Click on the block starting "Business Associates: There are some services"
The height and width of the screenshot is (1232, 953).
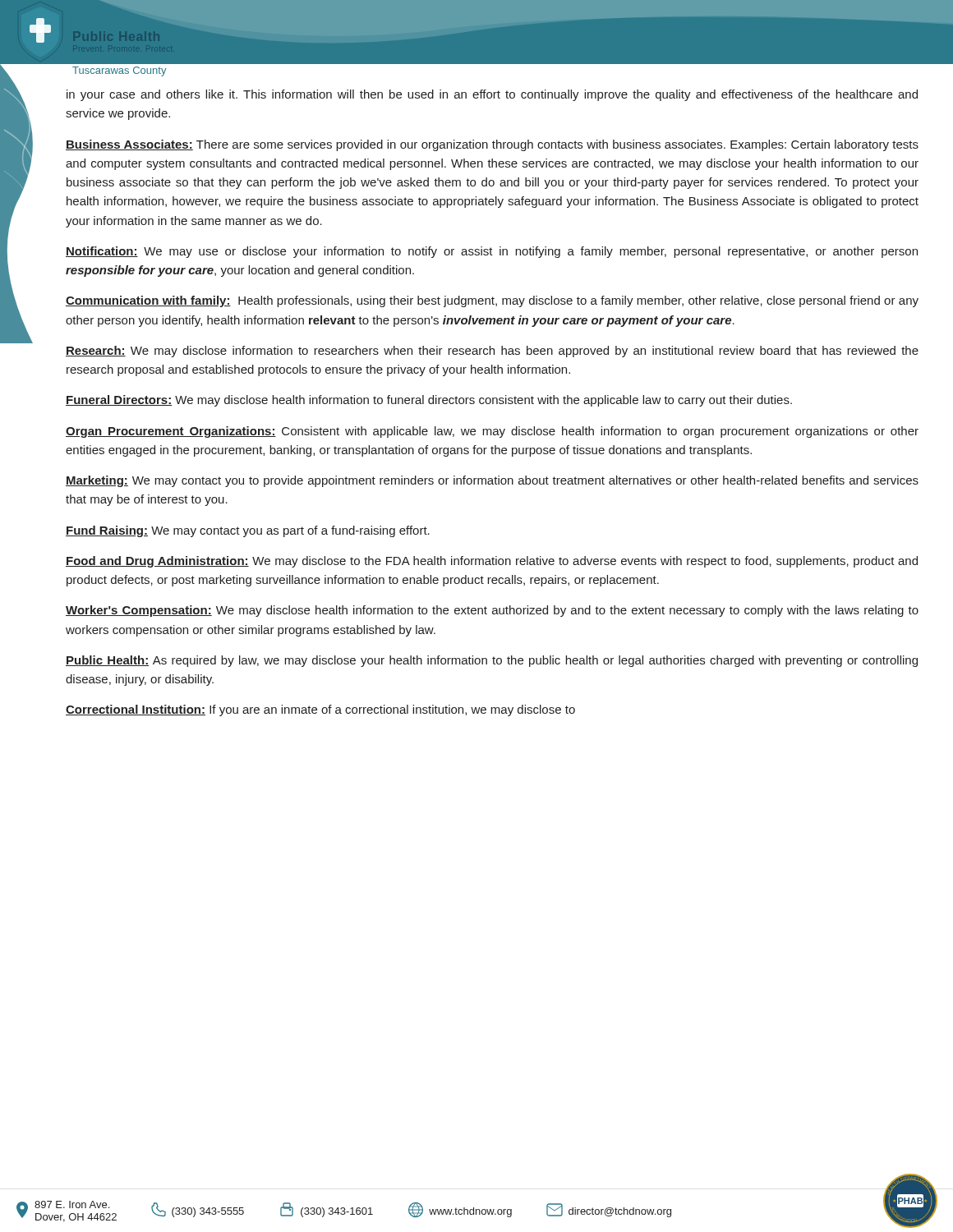(492, 182)
